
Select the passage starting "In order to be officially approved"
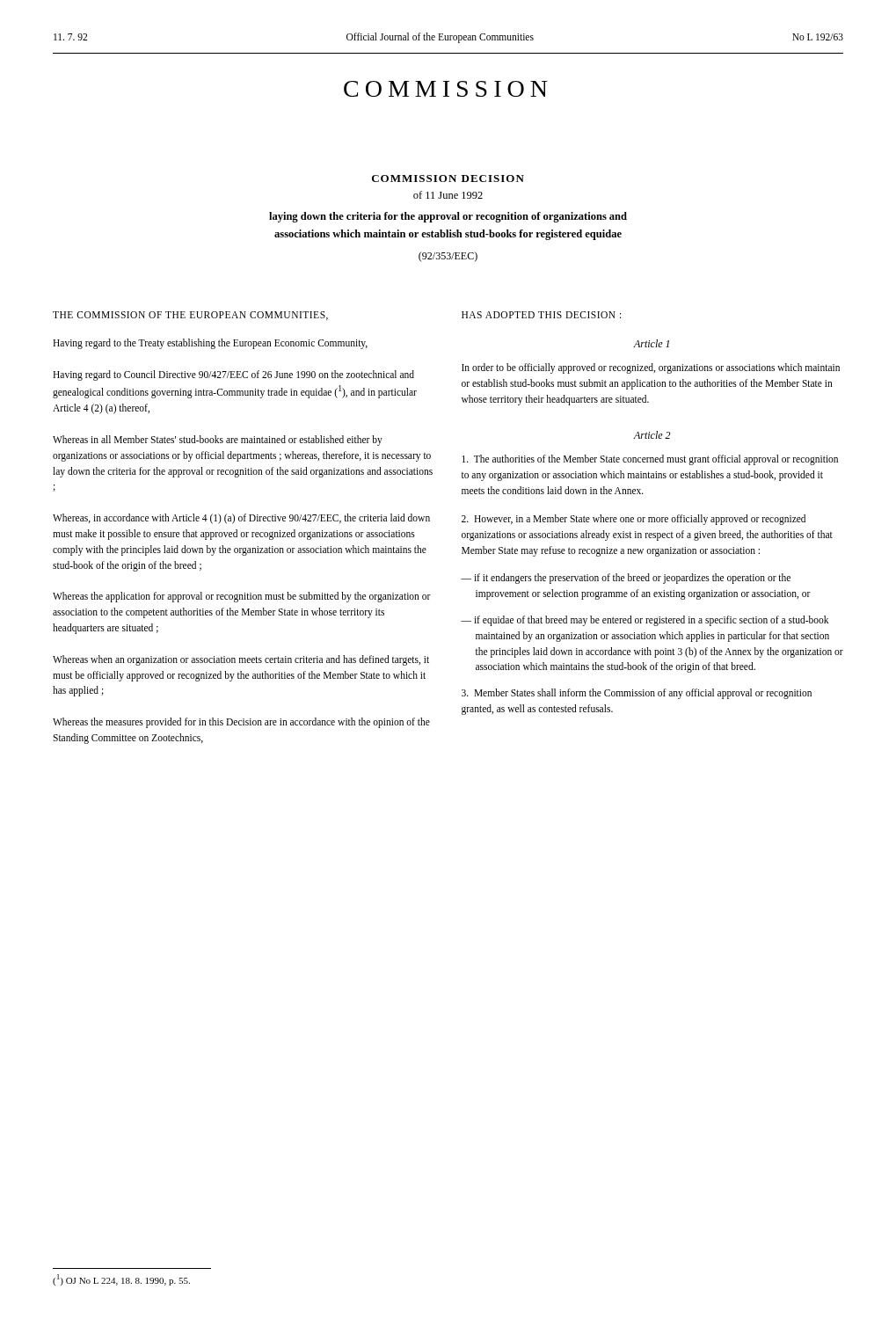[651, 384]
